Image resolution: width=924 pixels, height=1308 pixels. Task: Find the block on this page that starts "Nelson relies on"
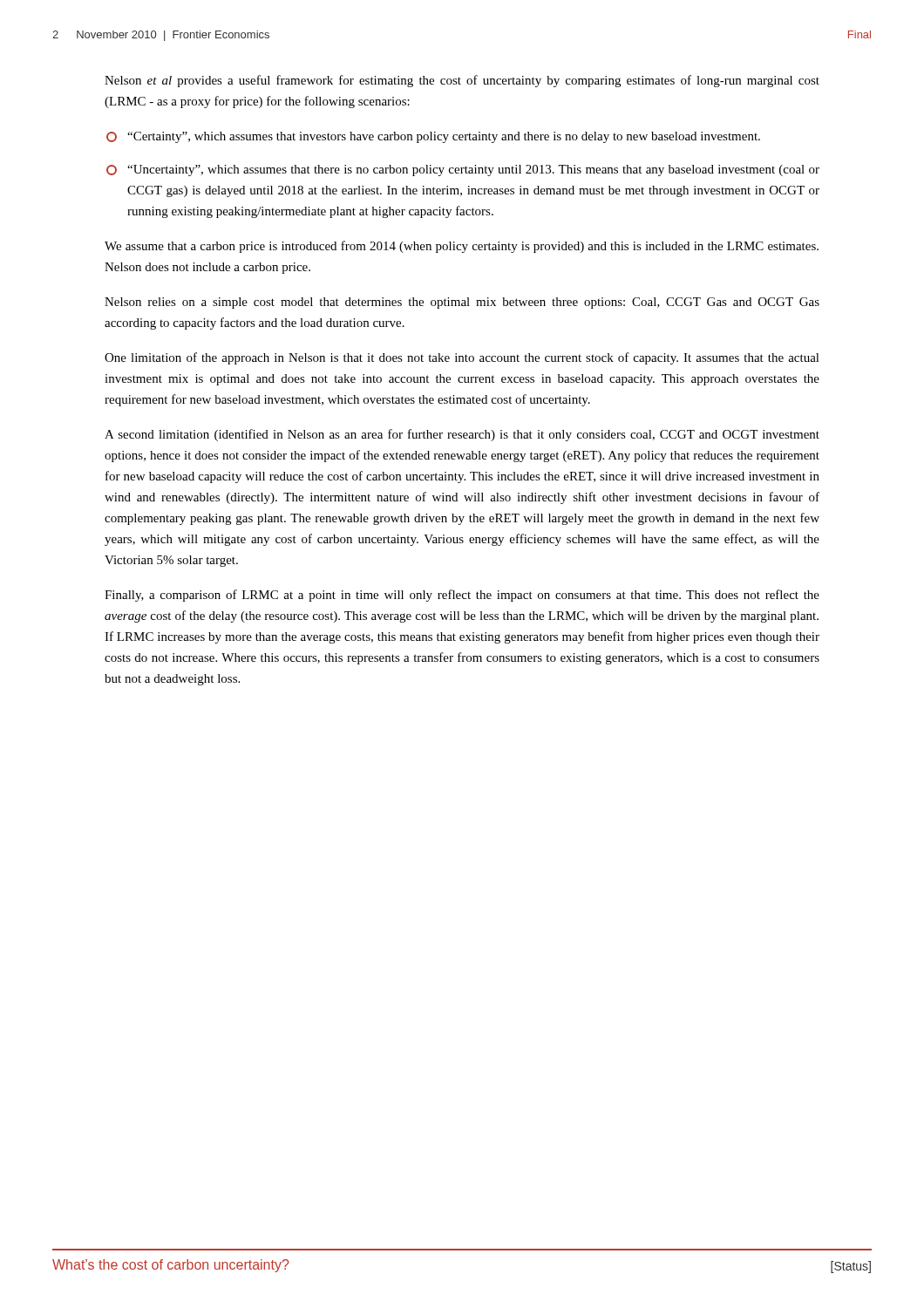click(462, 312)
